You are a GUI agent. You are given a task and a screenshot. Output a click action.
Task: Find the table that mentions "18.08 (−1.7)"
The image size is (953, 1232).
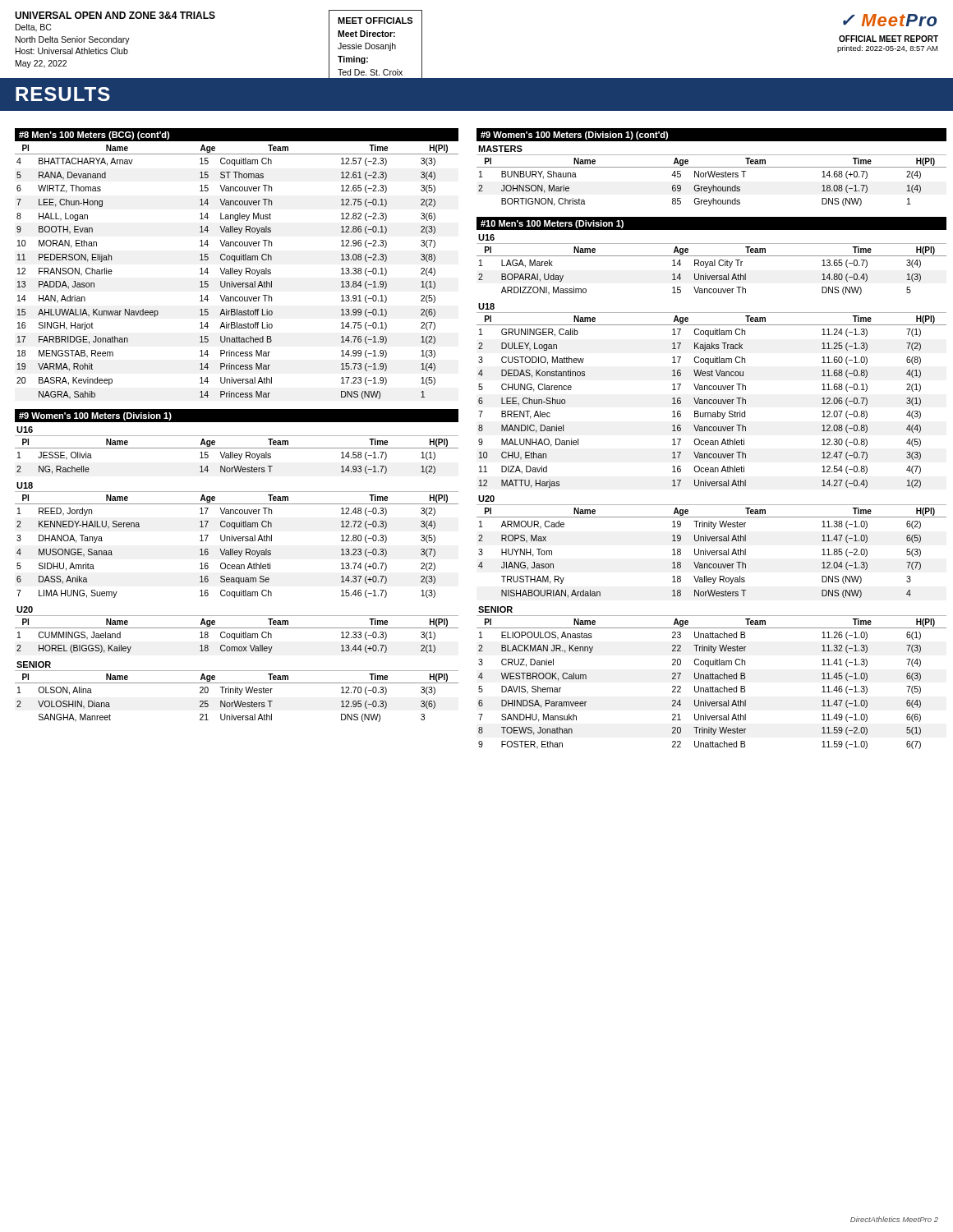click(x=711, y=182)
